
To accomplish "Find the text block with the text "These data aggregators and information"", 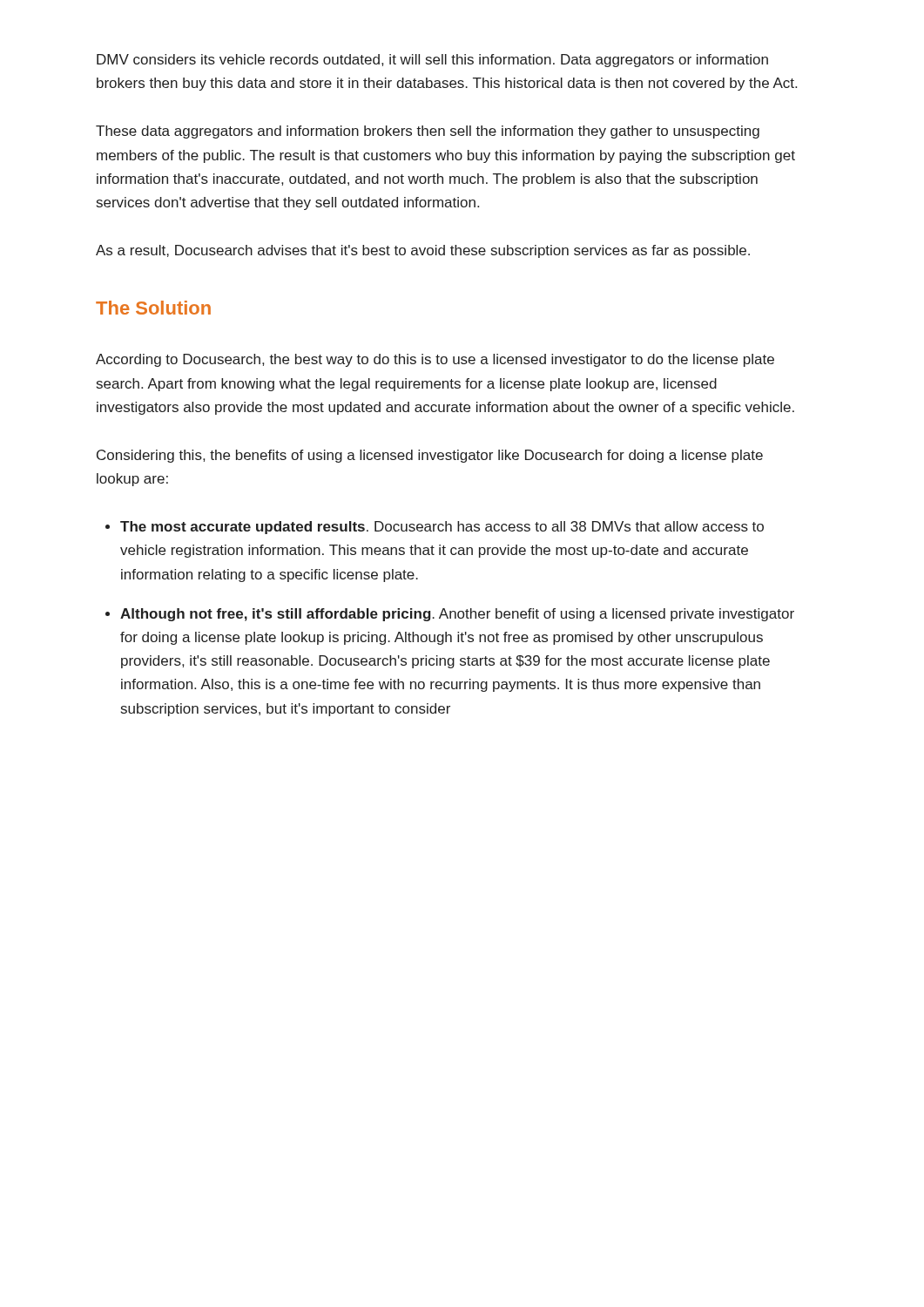I will click(445, 167).
